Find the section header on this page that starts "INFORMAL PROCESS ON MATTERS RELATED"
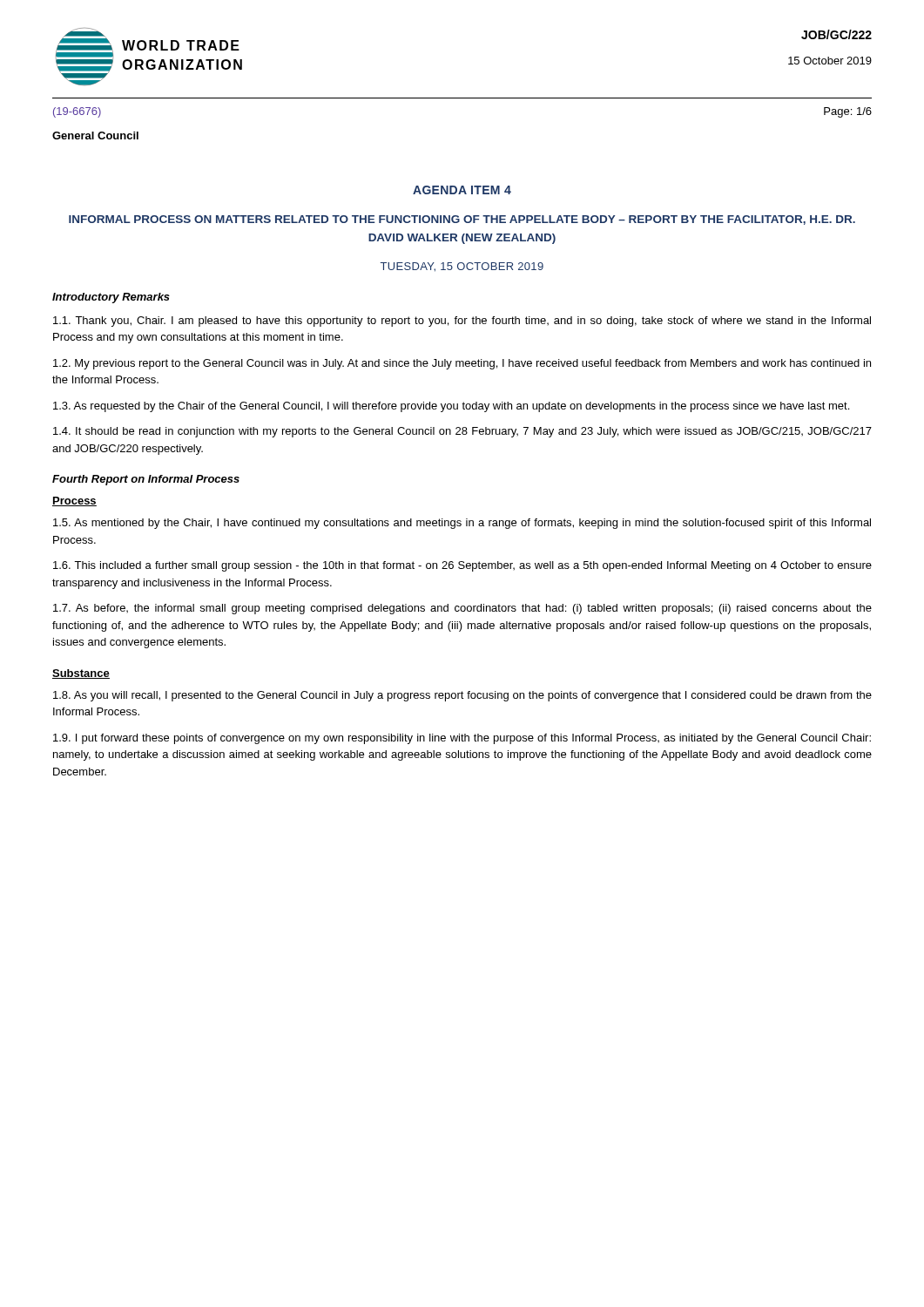The image size is (924, 1307). pyautogui.click(x=462, y=228)
